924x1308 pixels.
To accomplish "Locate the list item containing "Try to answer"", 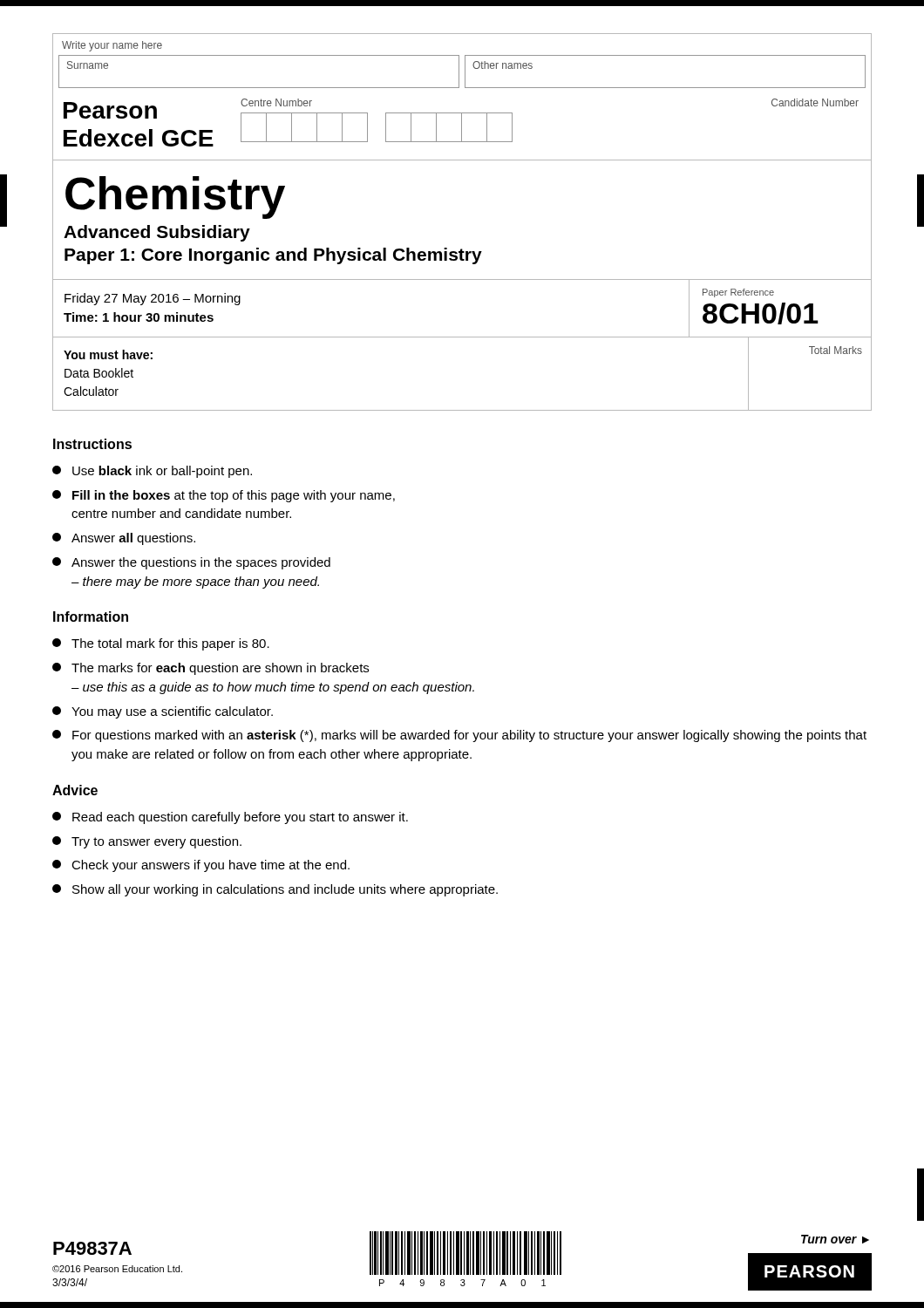I will coord(147,842).
